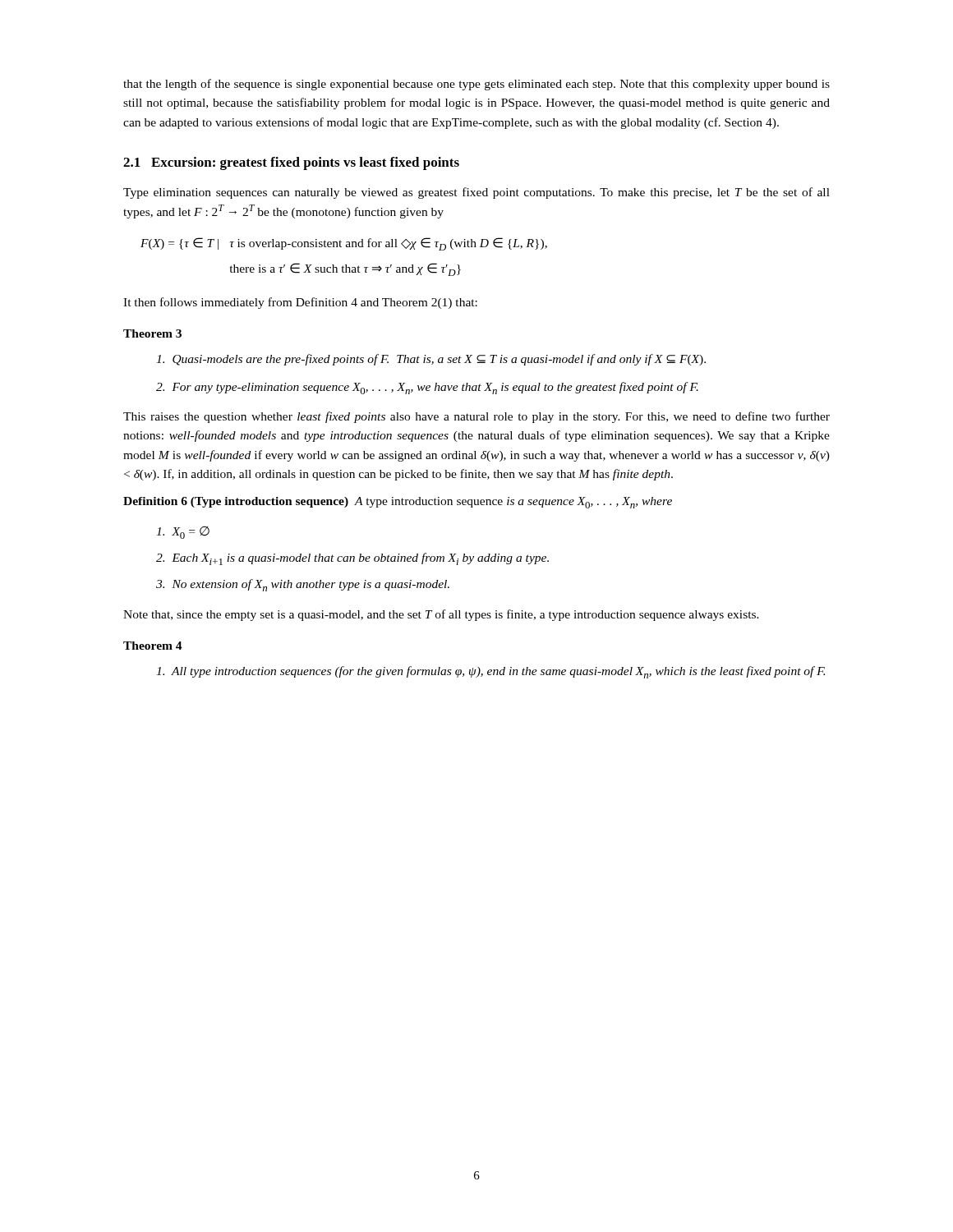Image resolution: width=953 pixels, height=1232 pixels.
Task: Where is the passage that starts "All type introduction sequences (for the given formulas"?
Action: point(491,672)
